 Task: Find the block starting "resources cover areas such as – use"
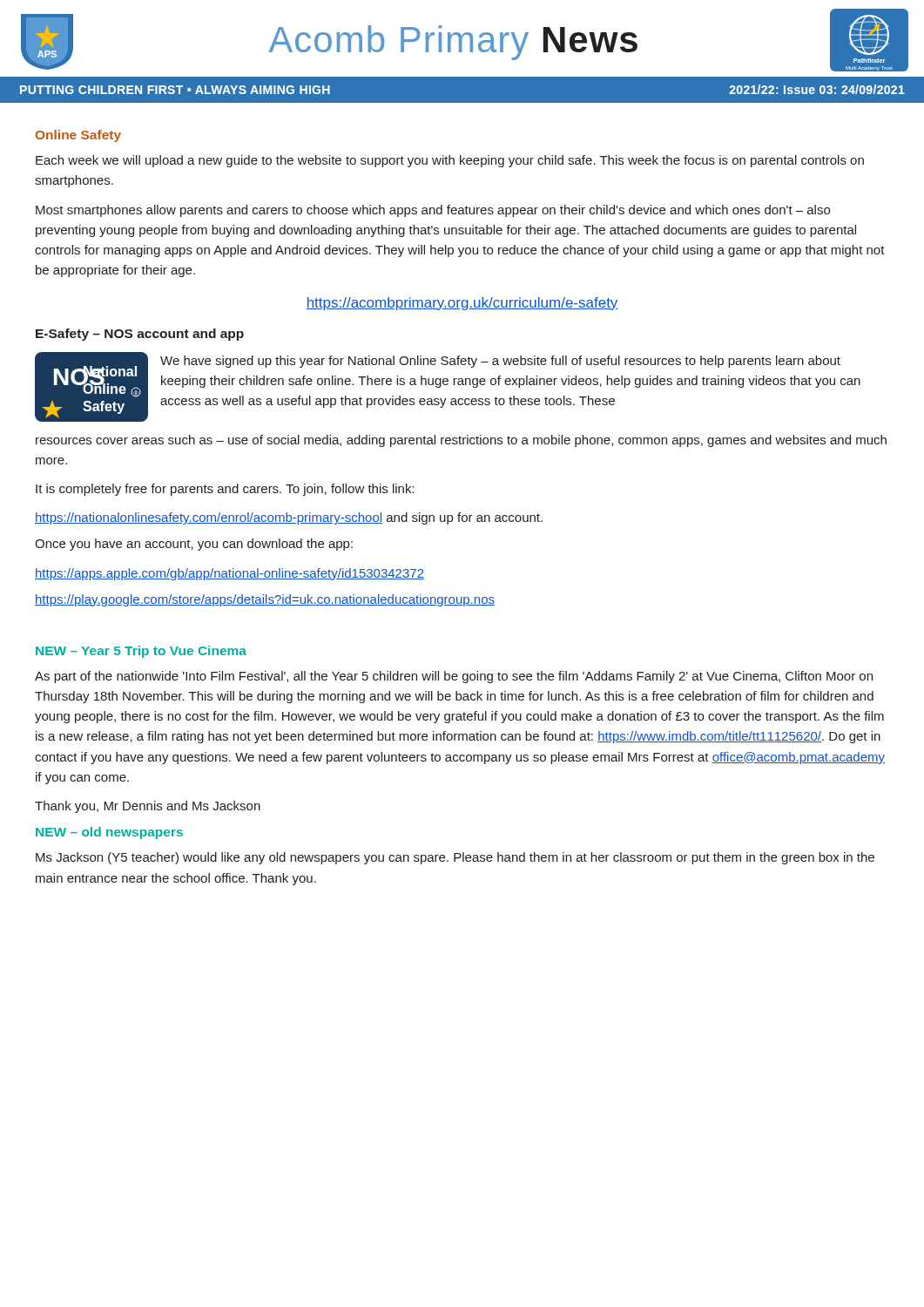pyautogui.click(x=461, y=441)
